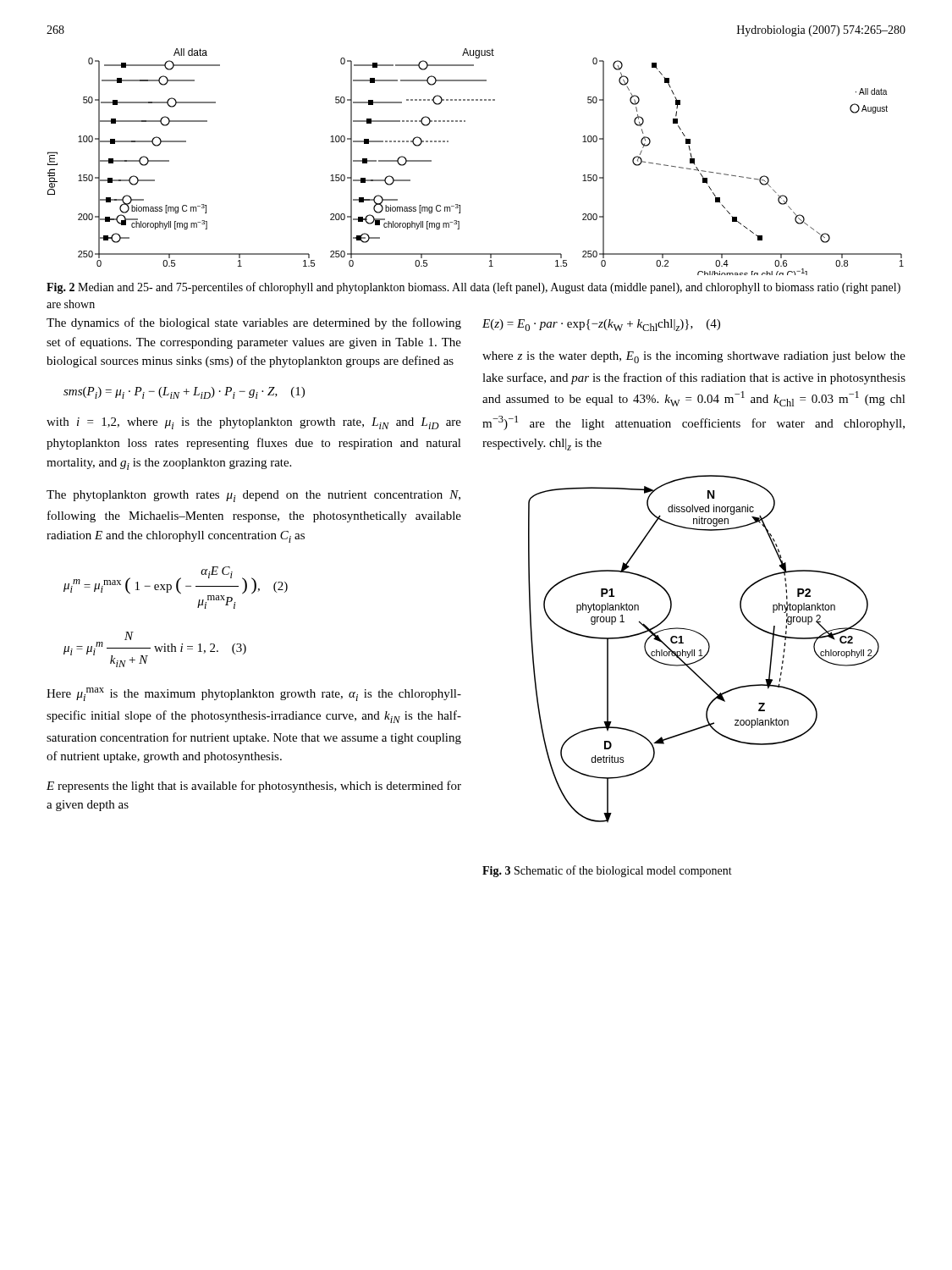Locate the block of text that opens with "where z is the water depth, E0 is"

click(x=694, y=401)
